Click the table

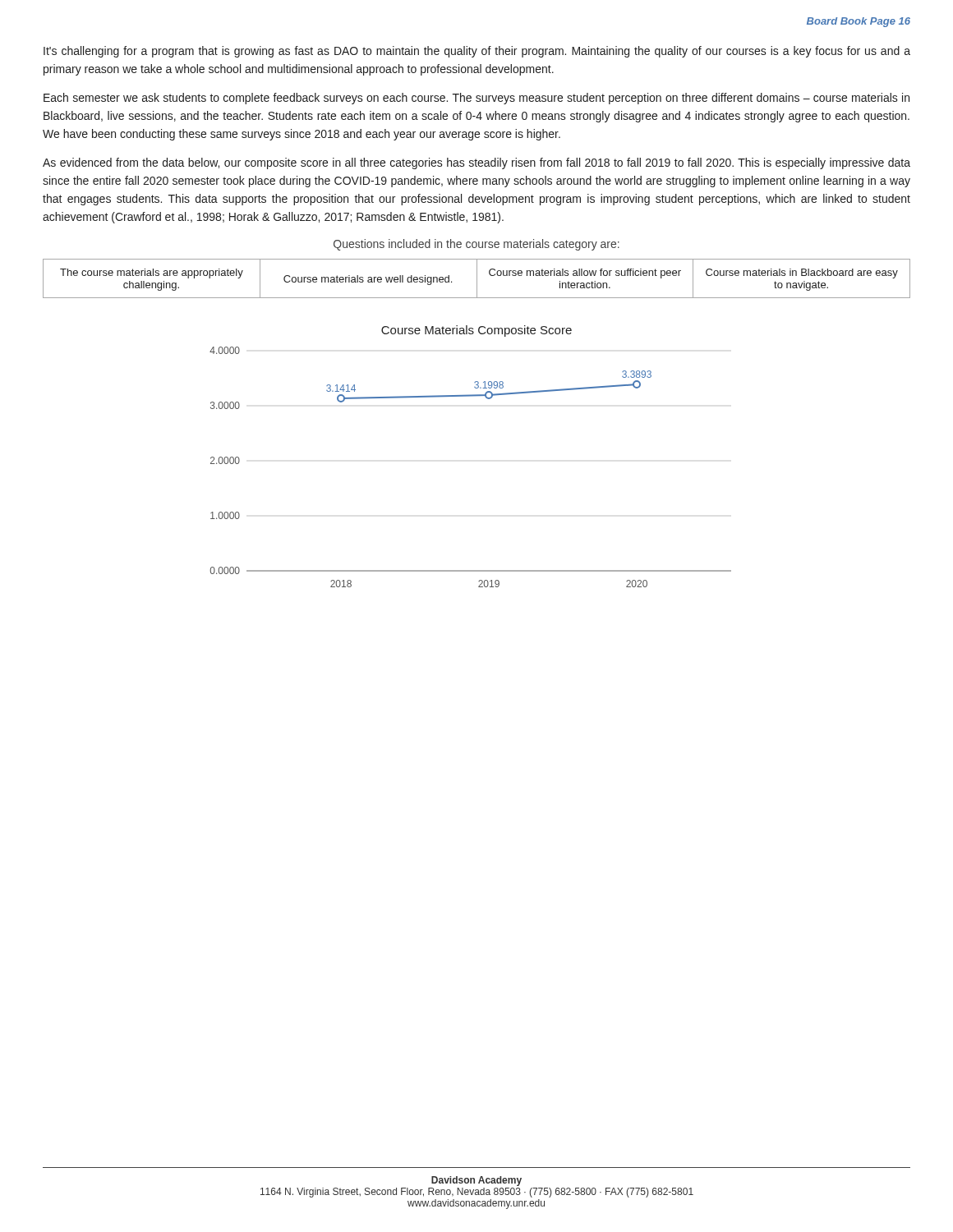(476, 279)
